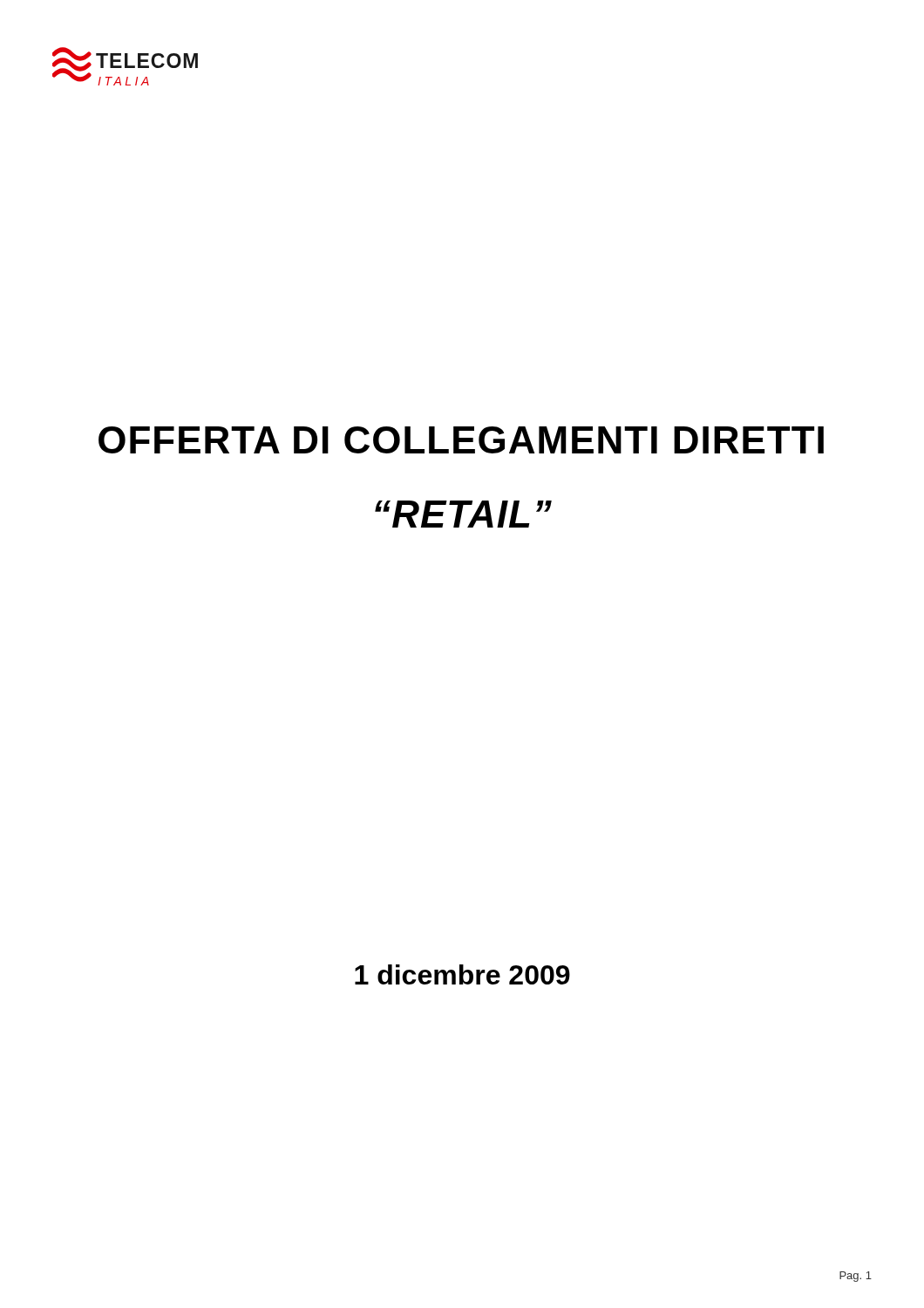The width and height of the screenshot is (924, 1308).
Task: Click where it says "1 dicembre 2009"
Action: click(x=462, y=975)
